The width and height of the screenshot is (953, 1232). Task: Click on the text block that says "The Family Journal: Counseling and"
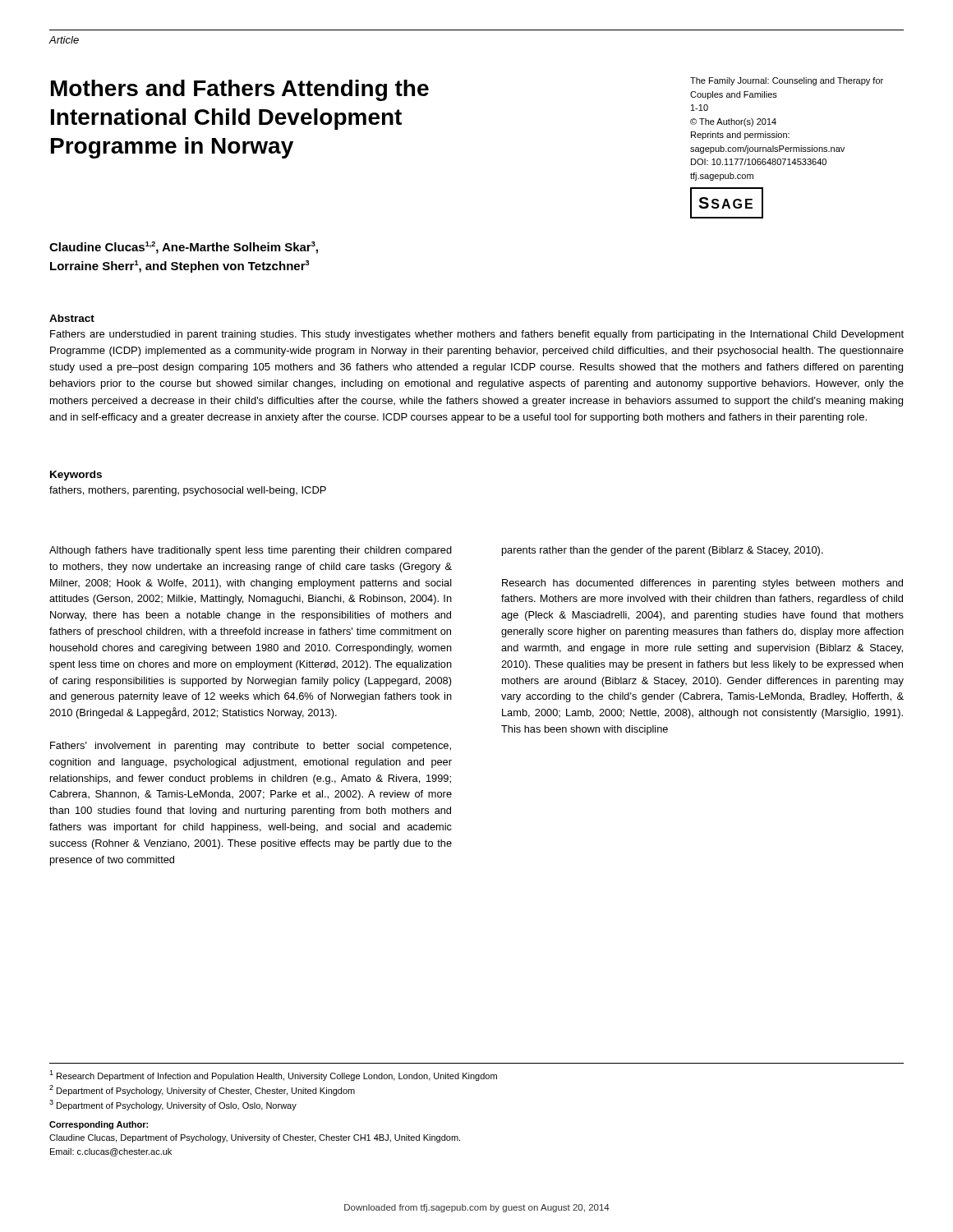point(797,147)
